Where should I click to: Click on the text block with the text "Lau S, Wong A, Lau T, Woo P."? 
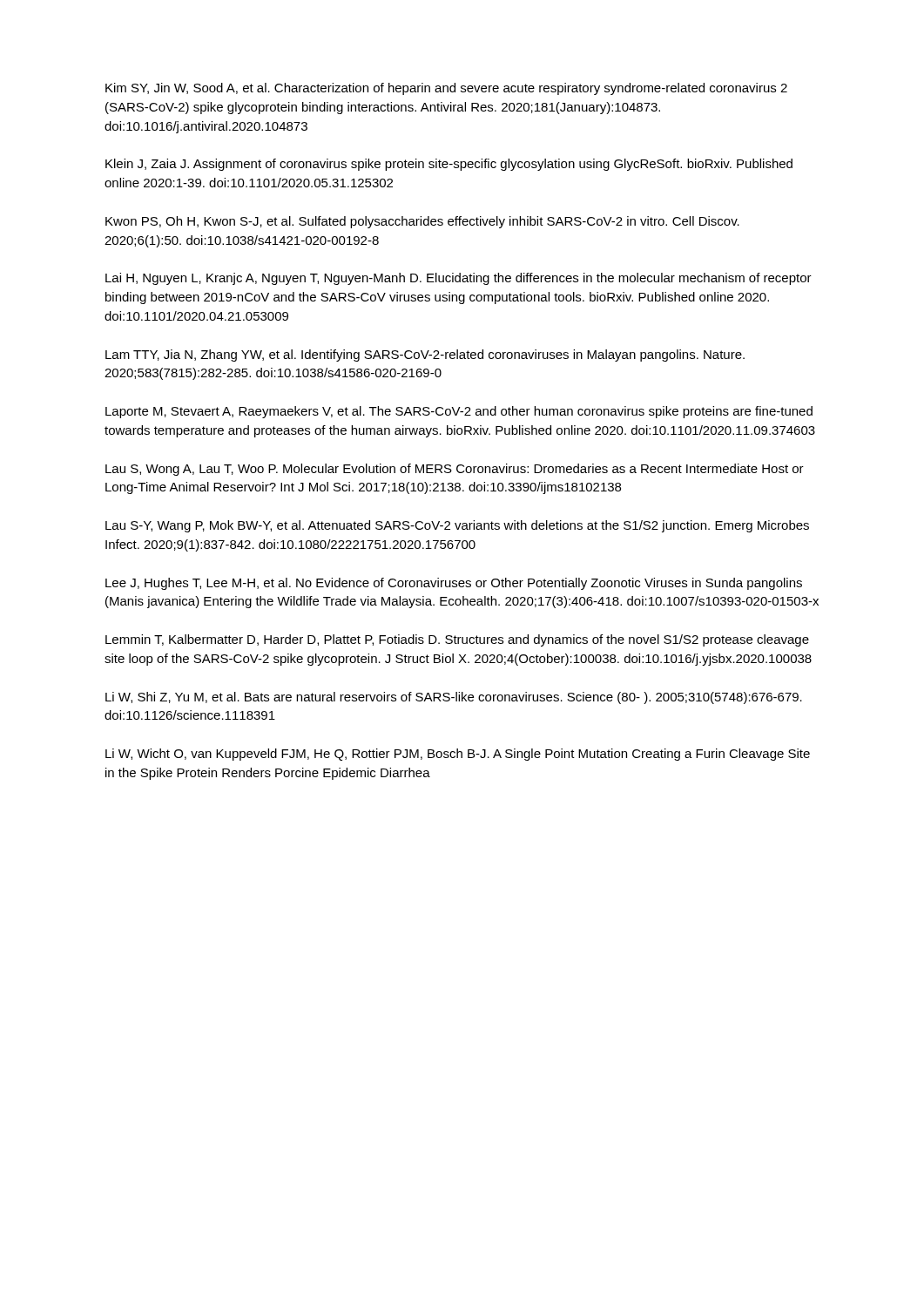click(454, 477)
